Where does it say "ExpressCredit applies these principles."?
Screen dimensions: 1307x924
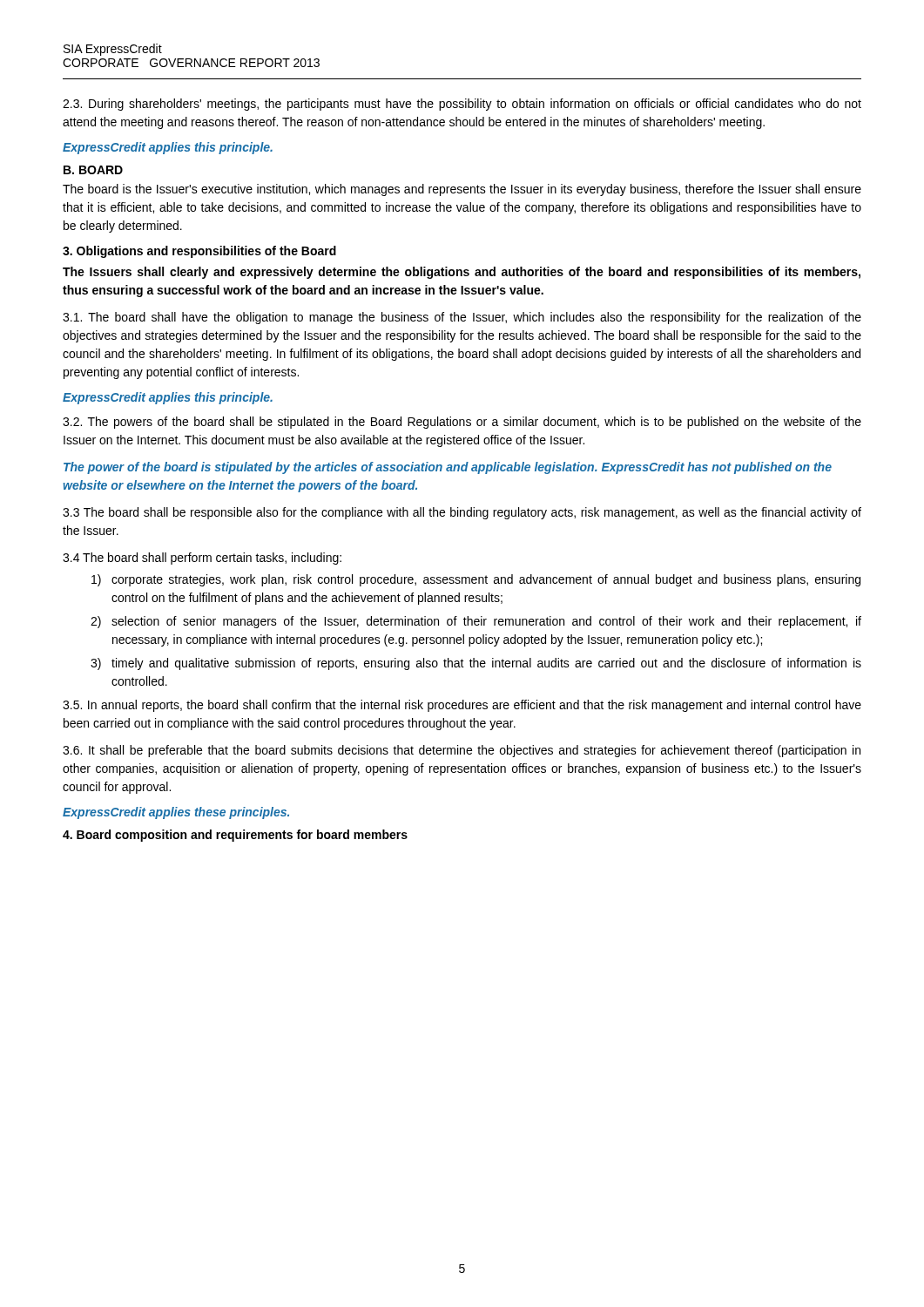177,812
